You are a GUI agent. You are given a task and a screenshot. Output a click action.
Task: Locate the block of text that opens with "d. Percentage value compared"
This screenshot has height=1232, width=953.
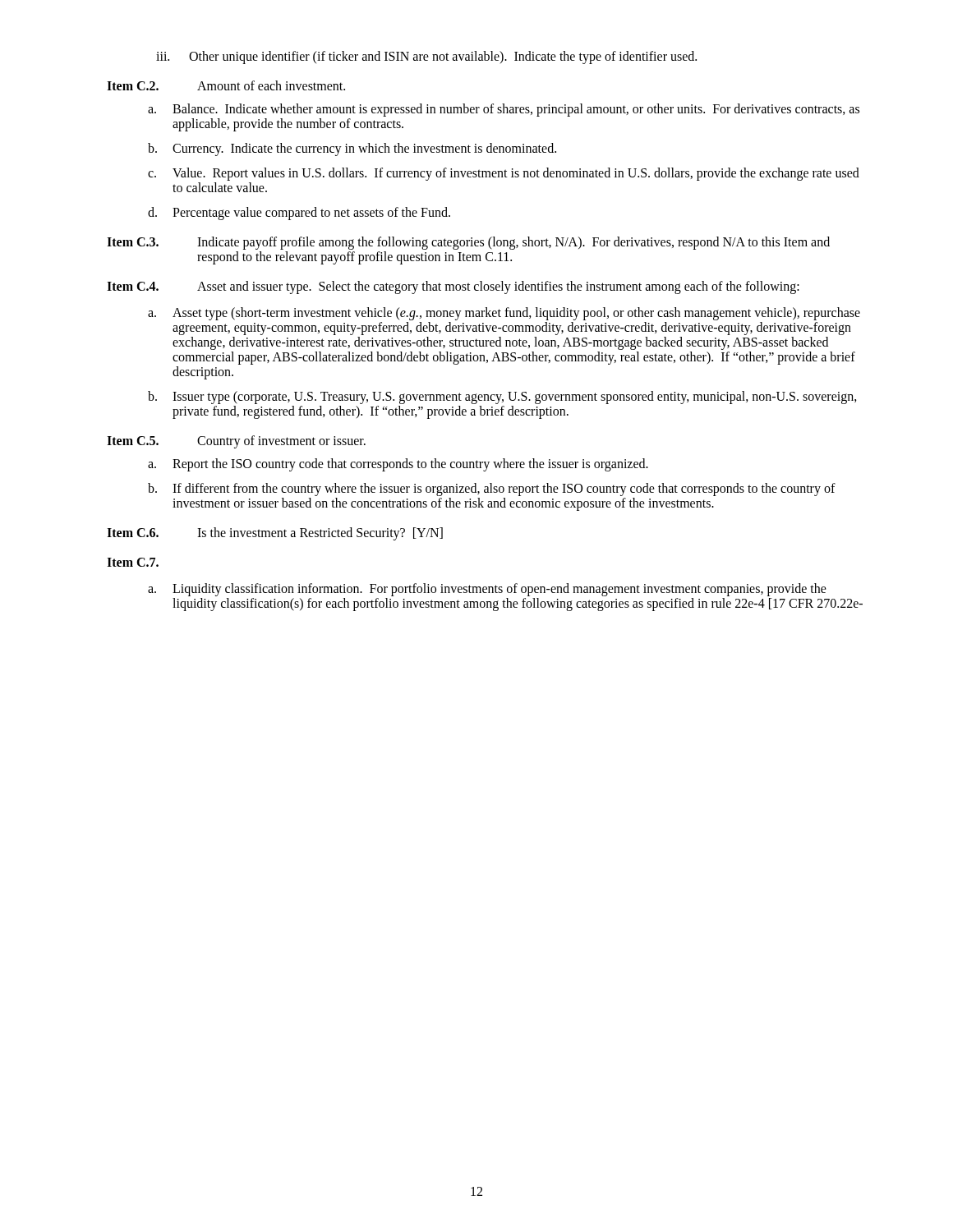point(299,214)
